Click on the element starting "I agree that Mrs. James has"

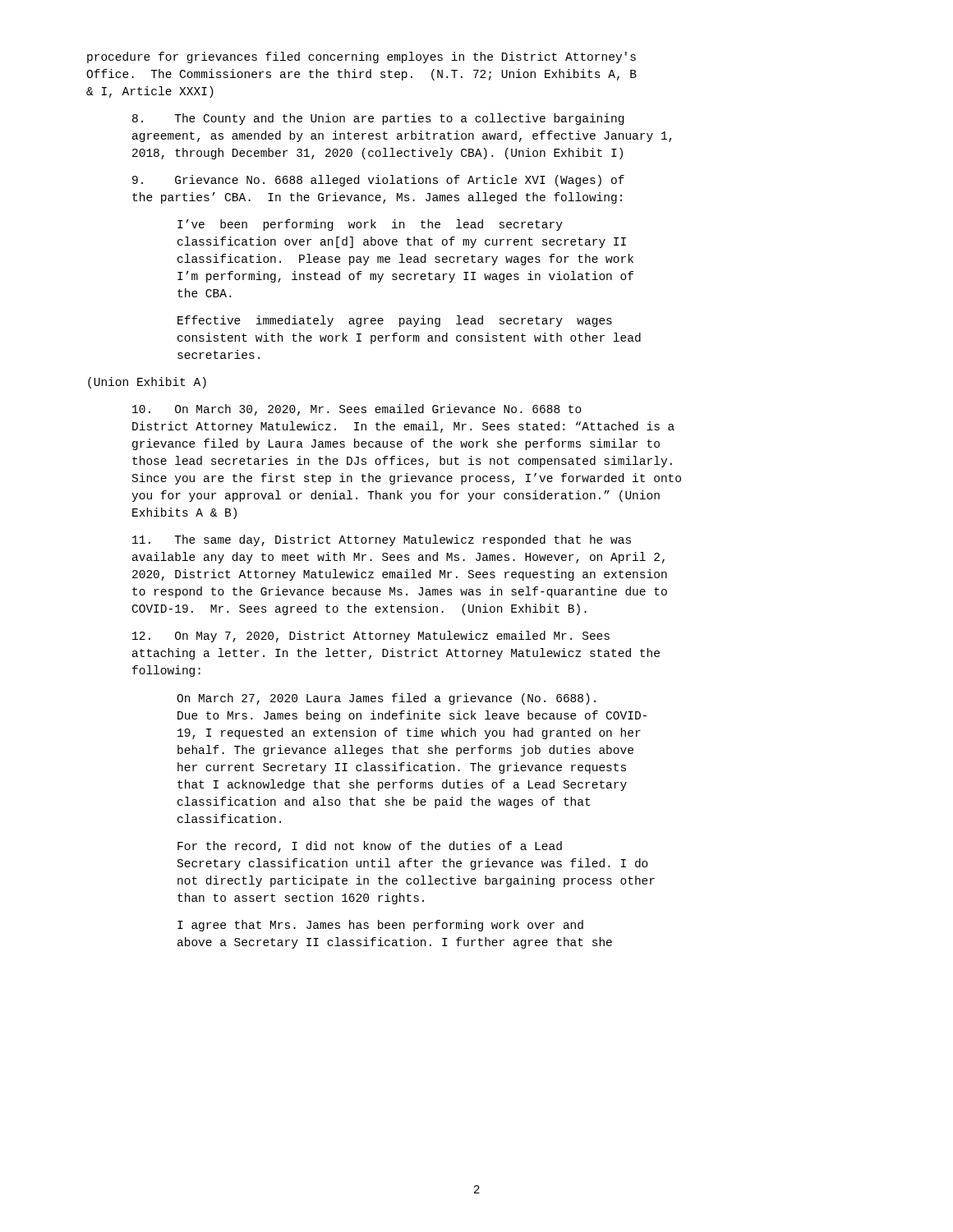point(395,934)
